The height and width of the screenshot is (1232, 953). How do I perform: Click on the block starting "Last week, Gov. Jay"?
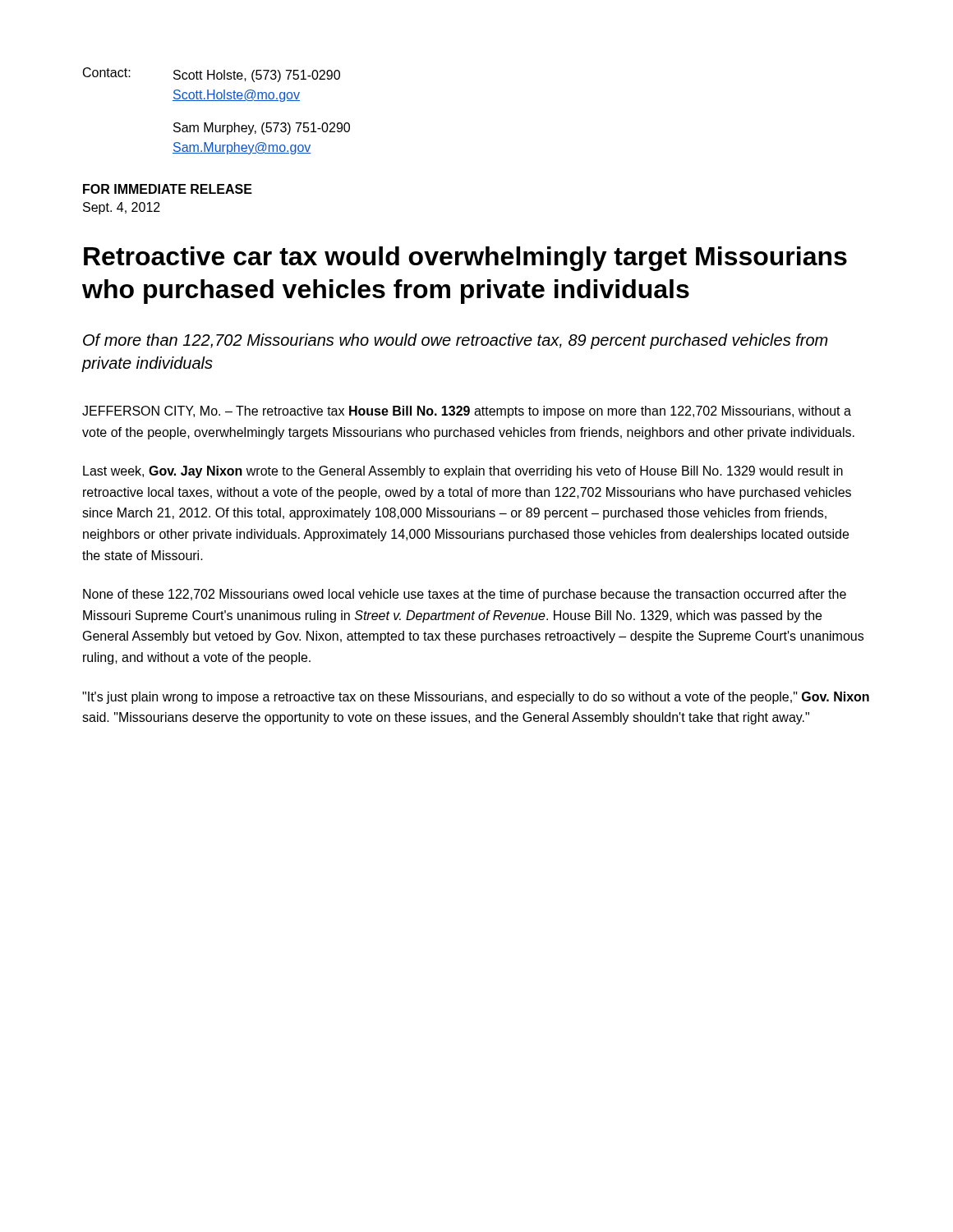pyautogui.click(x=467, y=513)
